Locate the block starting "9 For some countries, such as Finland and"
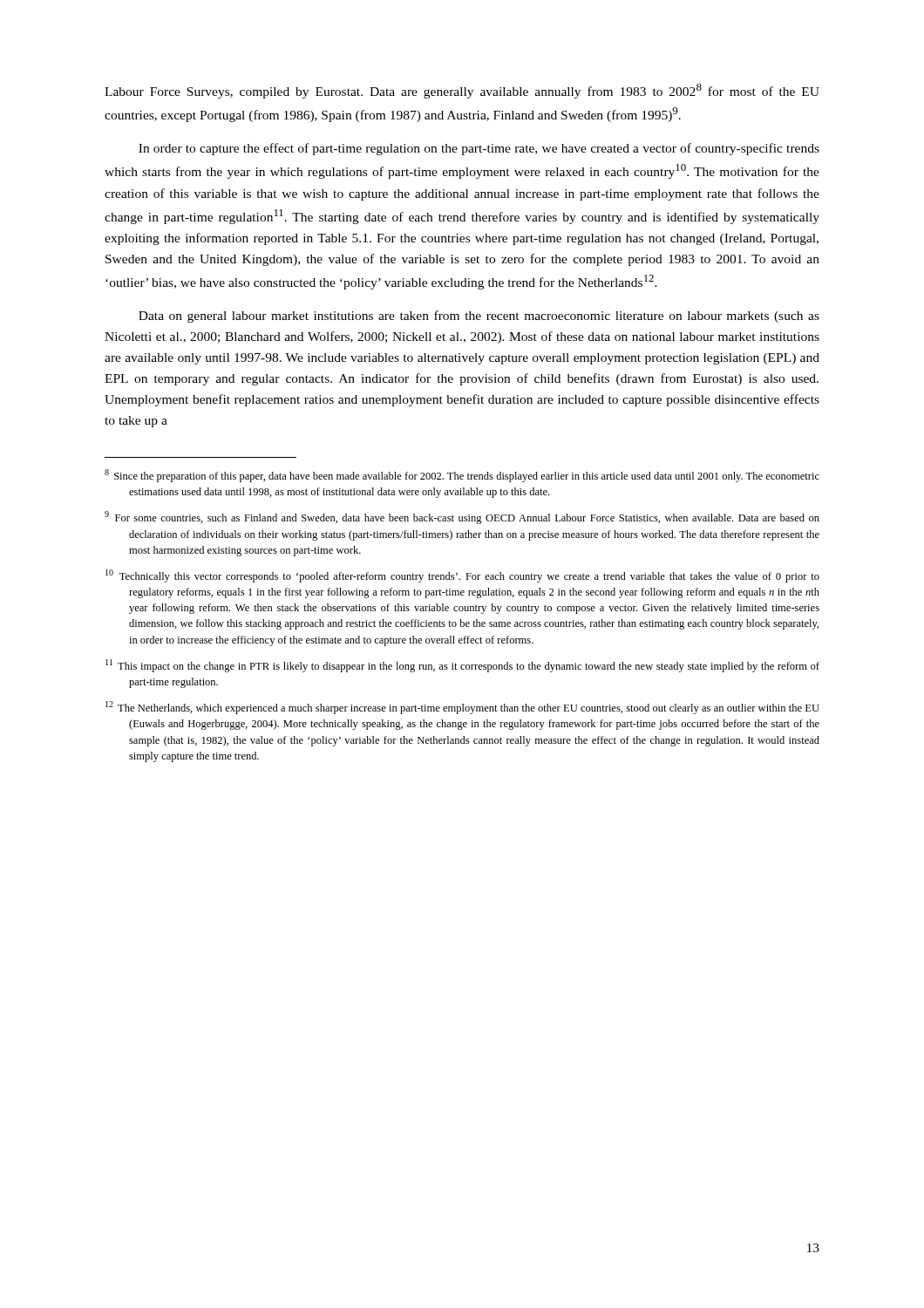 tap(462, 533)
